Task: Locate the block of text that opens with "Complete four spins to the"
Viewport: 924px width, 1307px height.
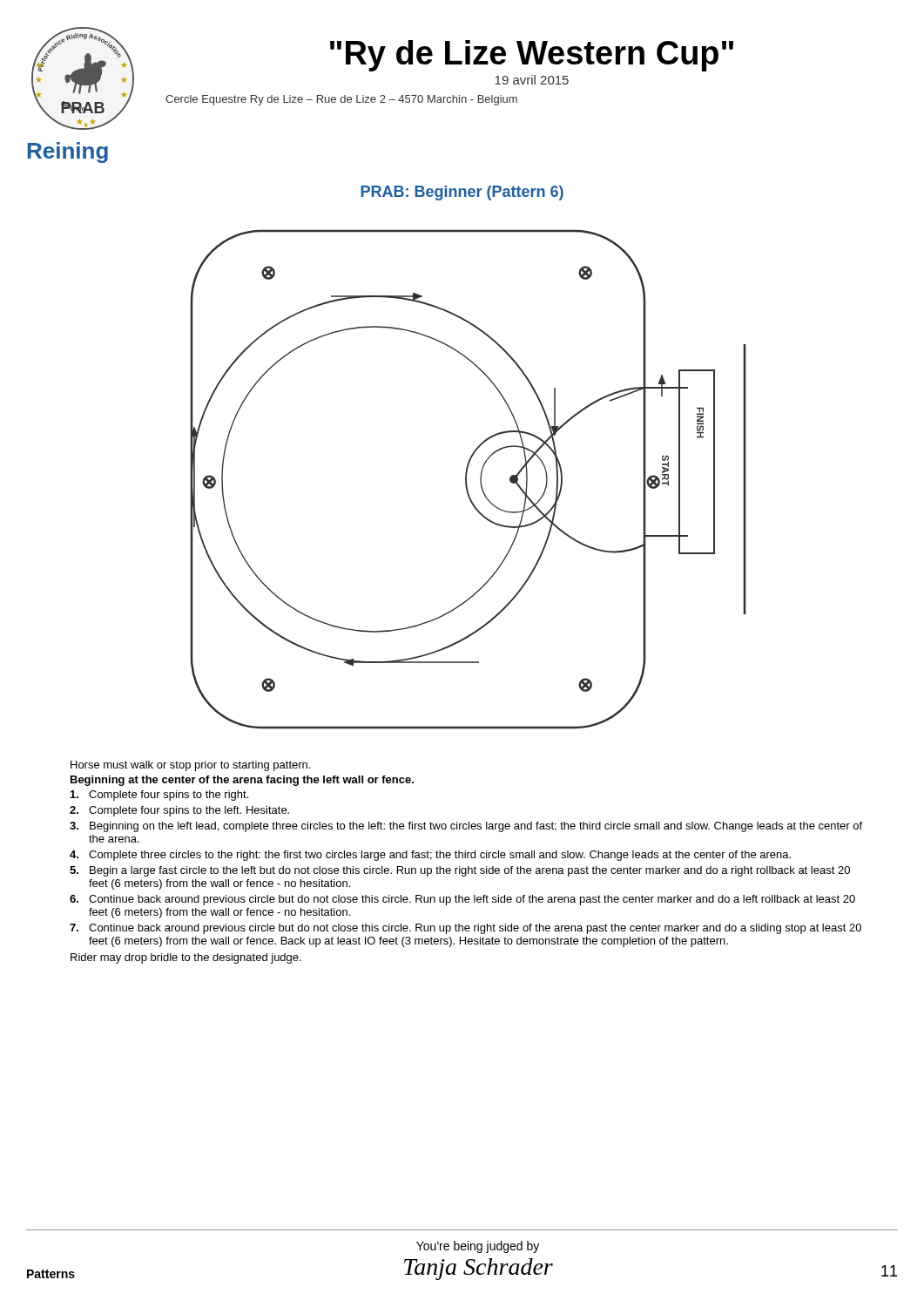Action: [x=159, y=794]
